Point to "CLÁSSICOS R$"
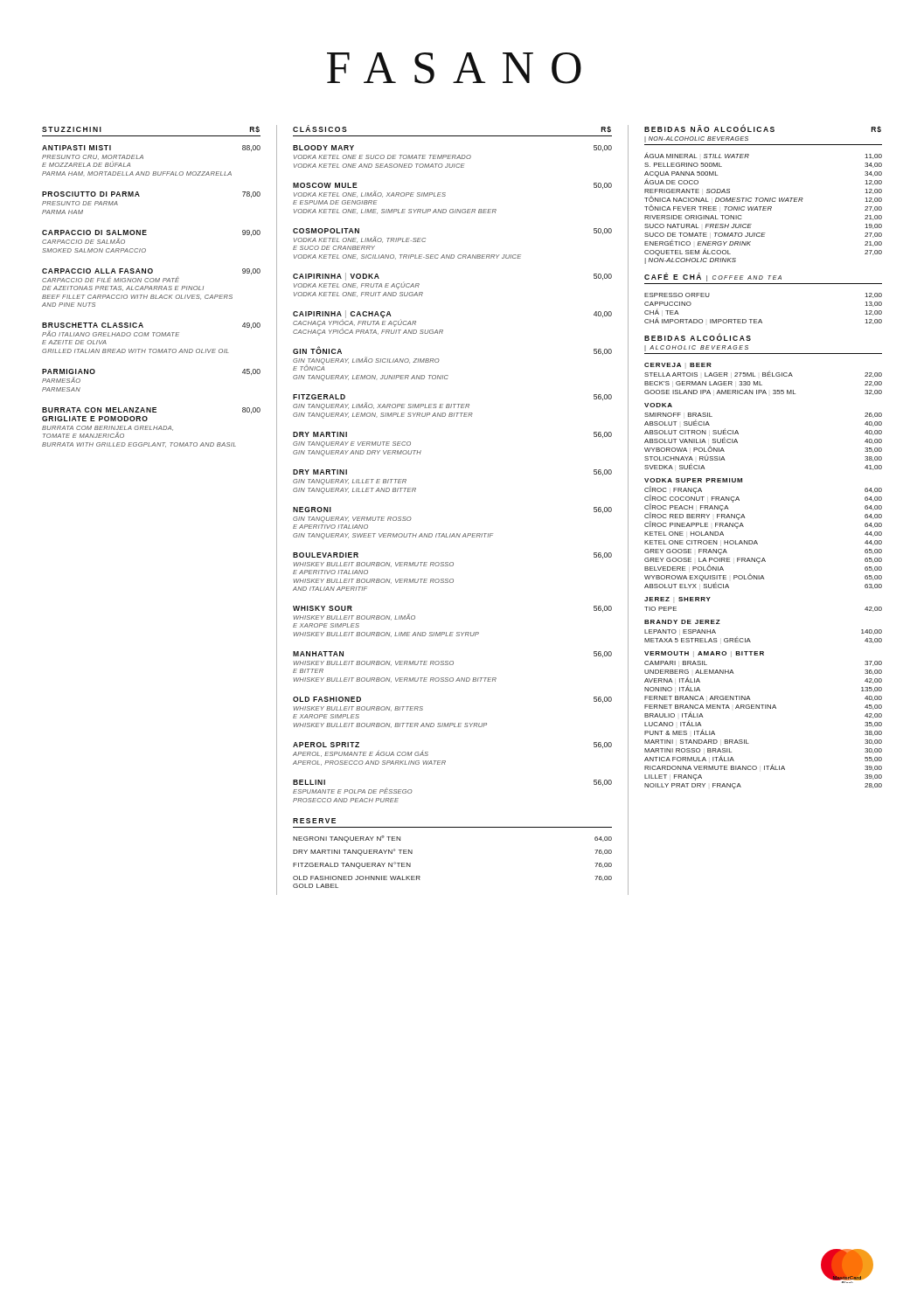Viewport: 924px width, 1311px height. pyautogui.click(x=452, y=131)
